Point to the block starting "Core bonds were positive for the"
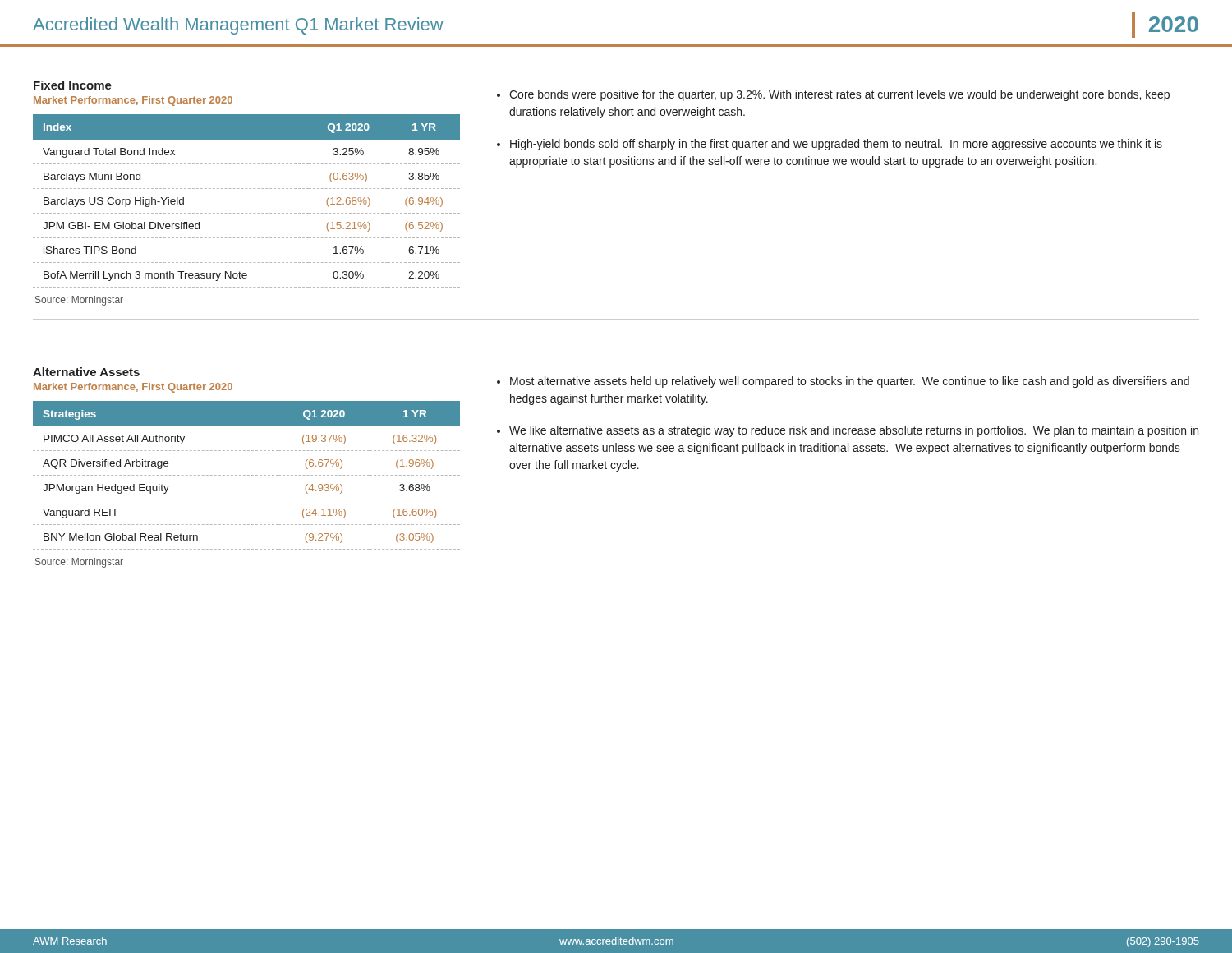1232x953 pixels. tap(840, 103)
